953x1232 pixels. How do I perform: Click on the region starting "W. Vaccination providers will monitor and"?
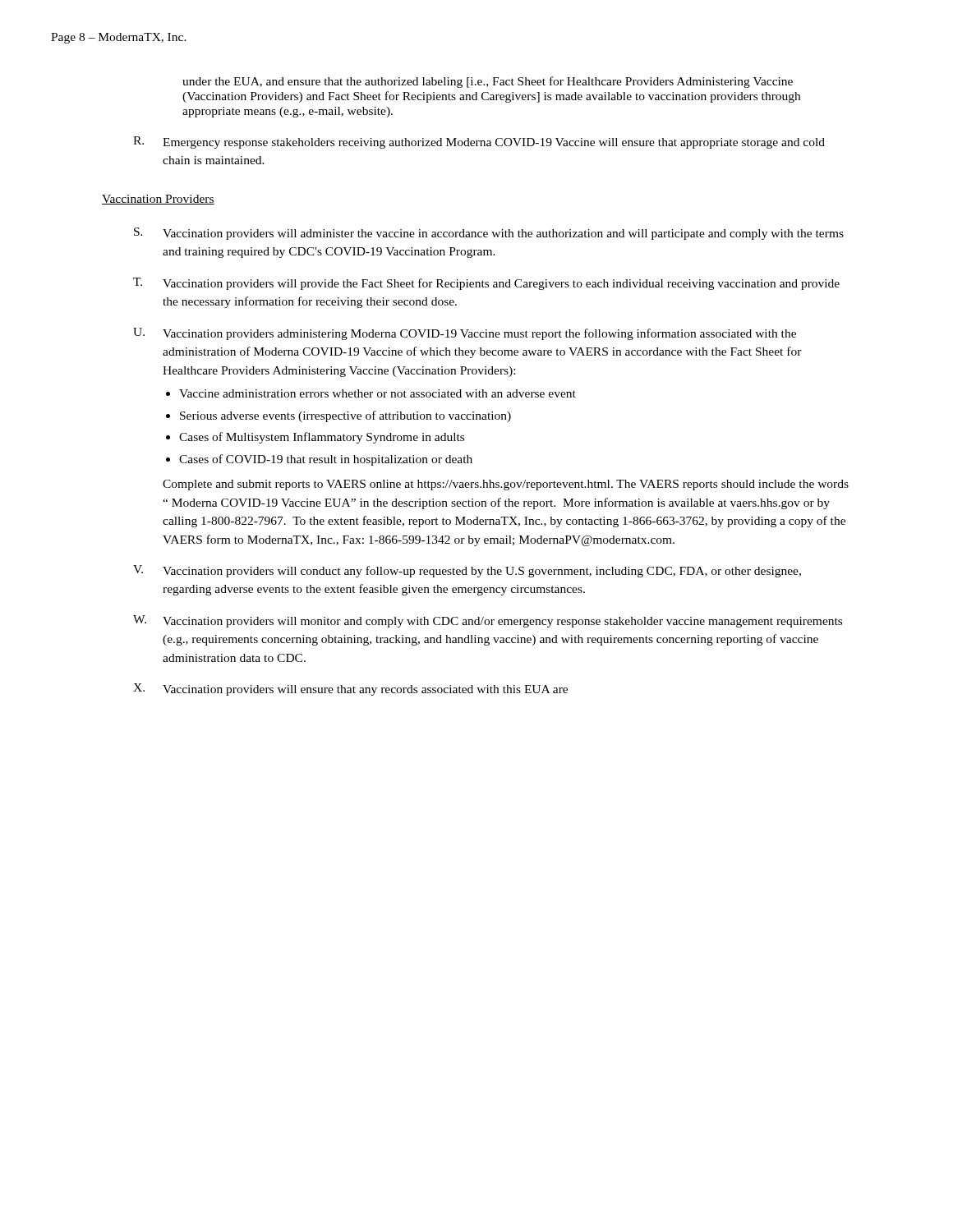pyautogui.click(x=493, y=639)
